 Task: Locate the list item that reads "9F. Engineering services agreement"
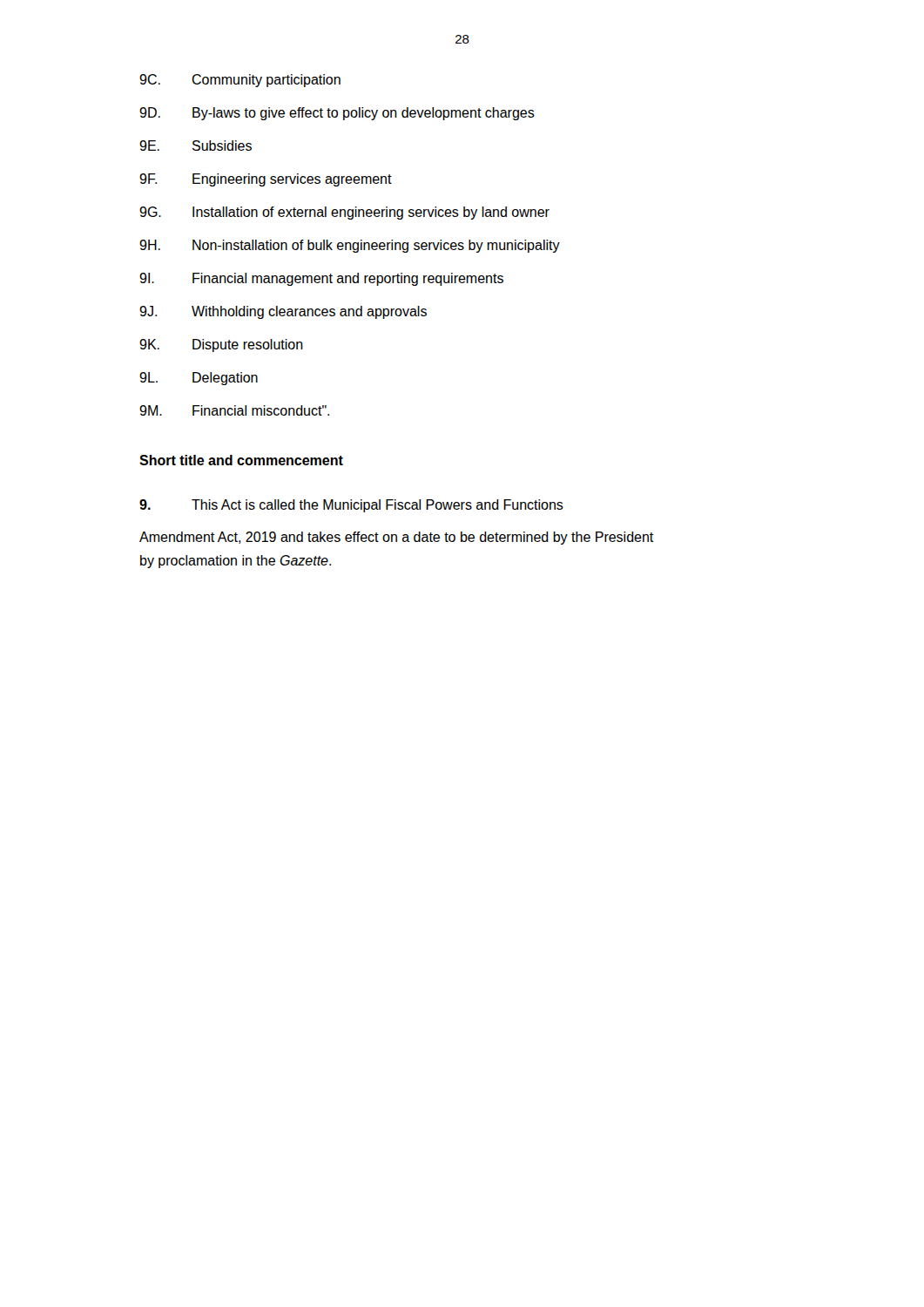coord(266,180)
